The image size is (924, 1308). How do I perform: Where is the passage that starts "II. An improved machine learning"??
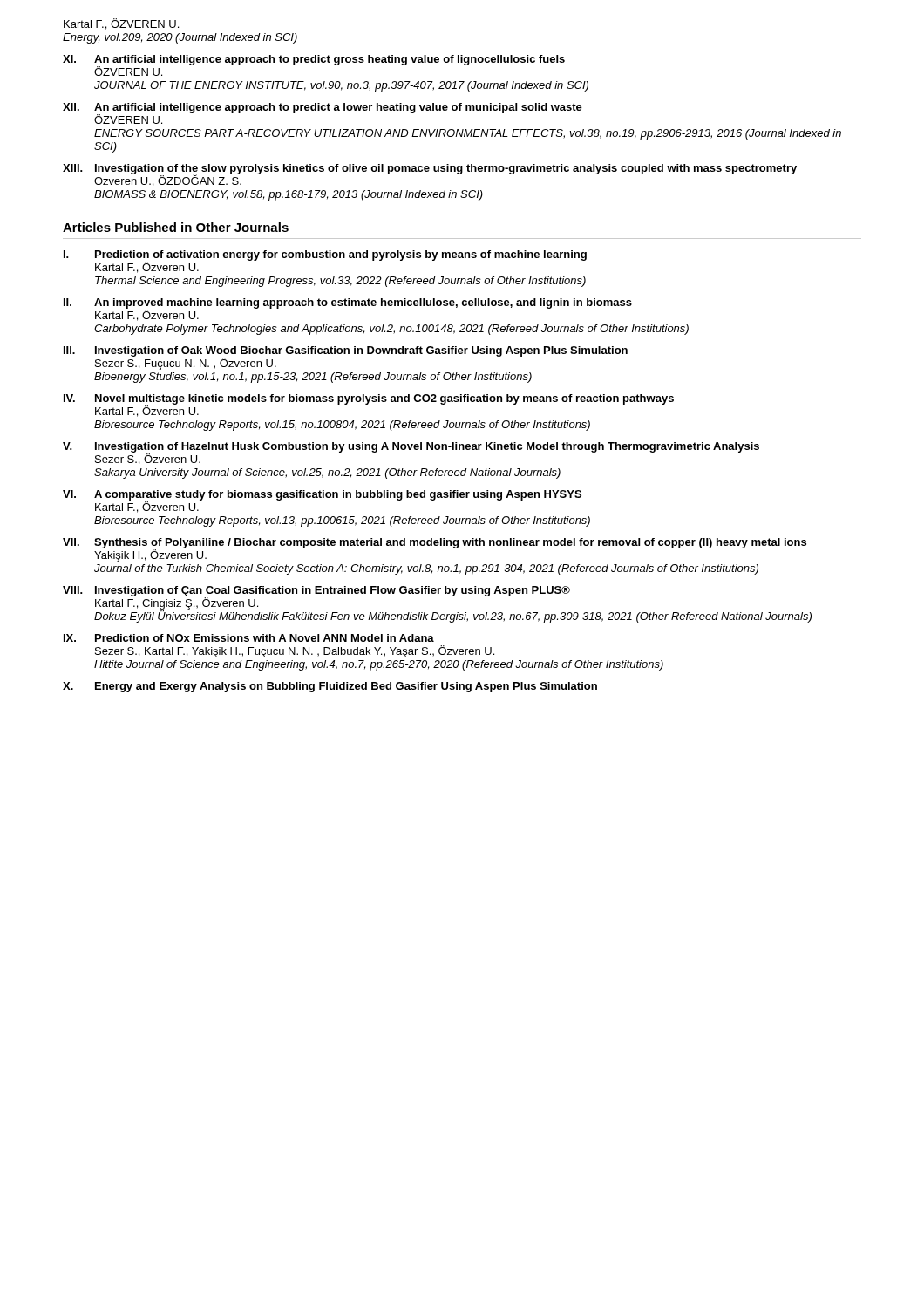pos(462,315)
